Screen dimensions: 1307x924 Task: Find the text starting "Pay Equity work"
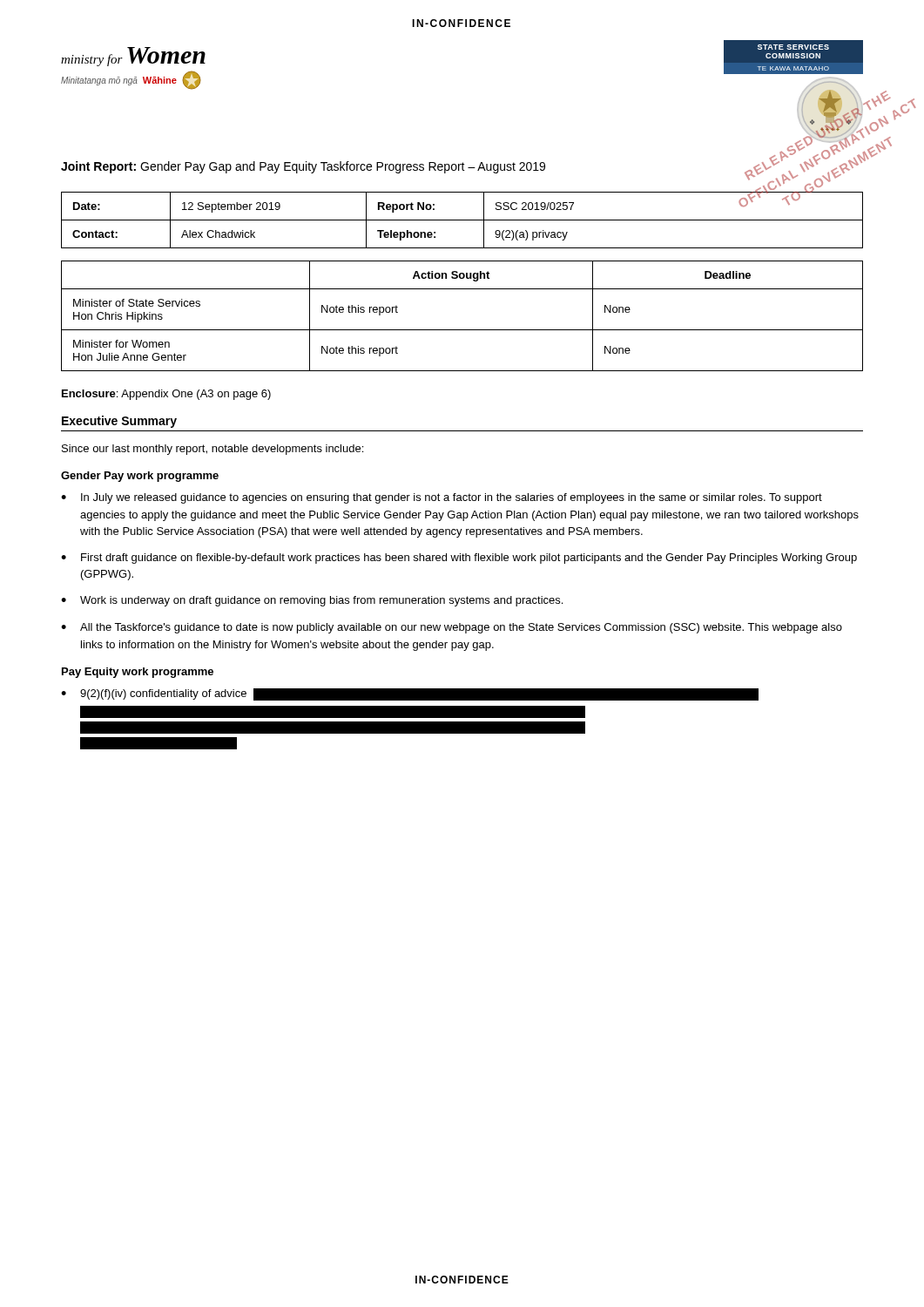(x=137, y=672)
